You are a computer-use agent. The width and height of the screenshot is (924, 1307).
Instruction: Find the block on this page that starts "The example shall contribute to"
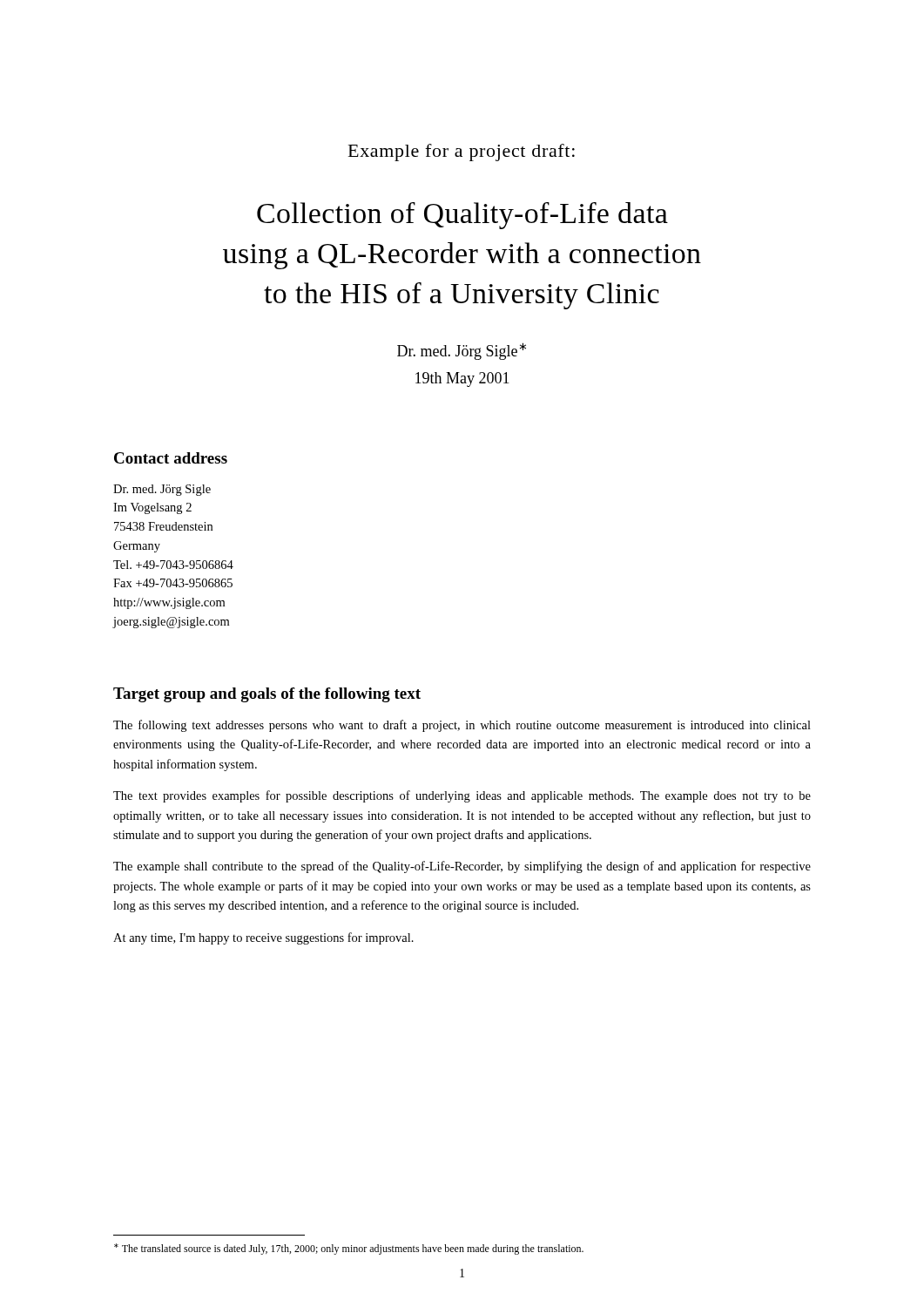click(462, 886)
